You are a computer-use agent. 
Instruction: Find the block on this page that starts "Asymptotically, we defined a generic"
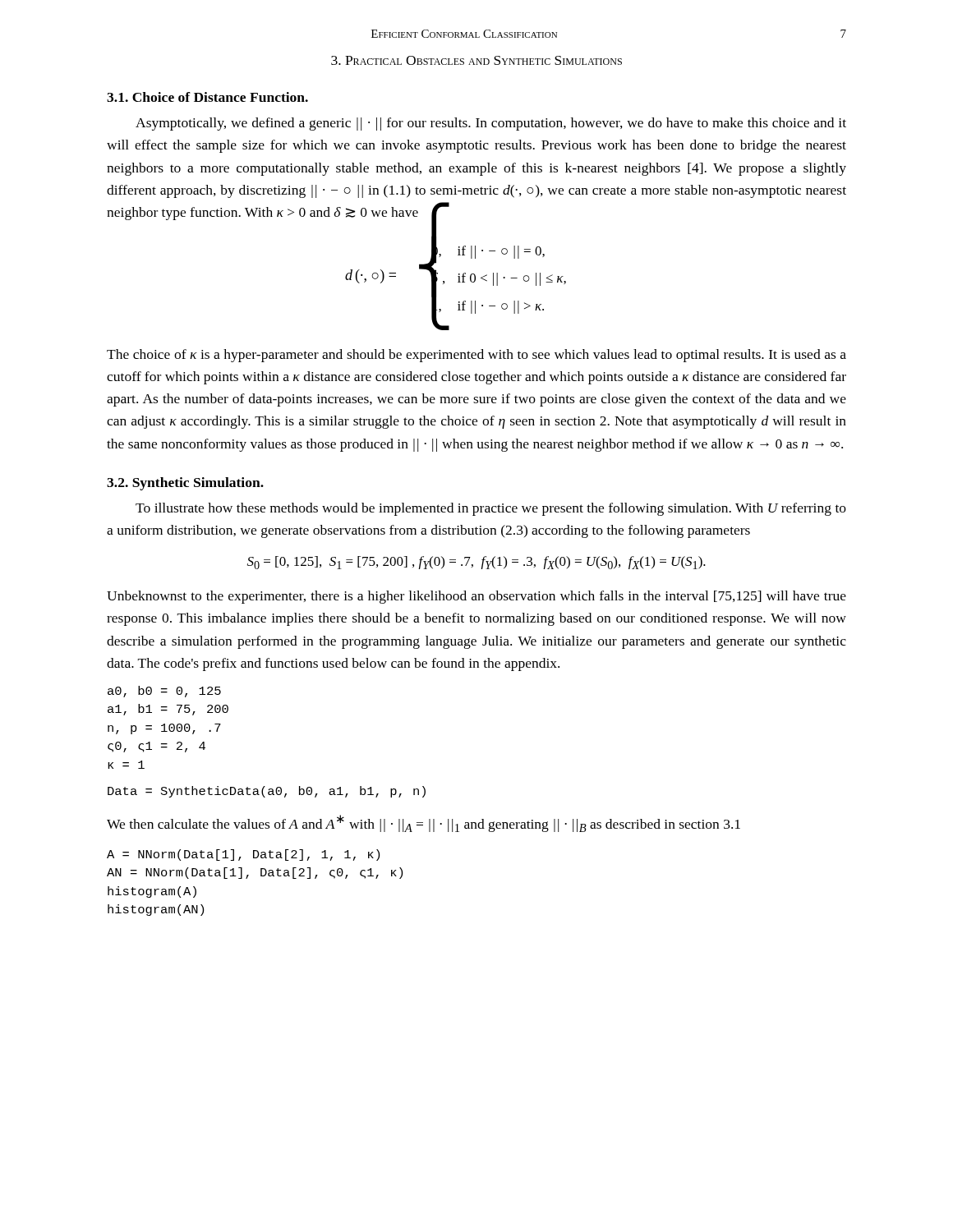476,168
